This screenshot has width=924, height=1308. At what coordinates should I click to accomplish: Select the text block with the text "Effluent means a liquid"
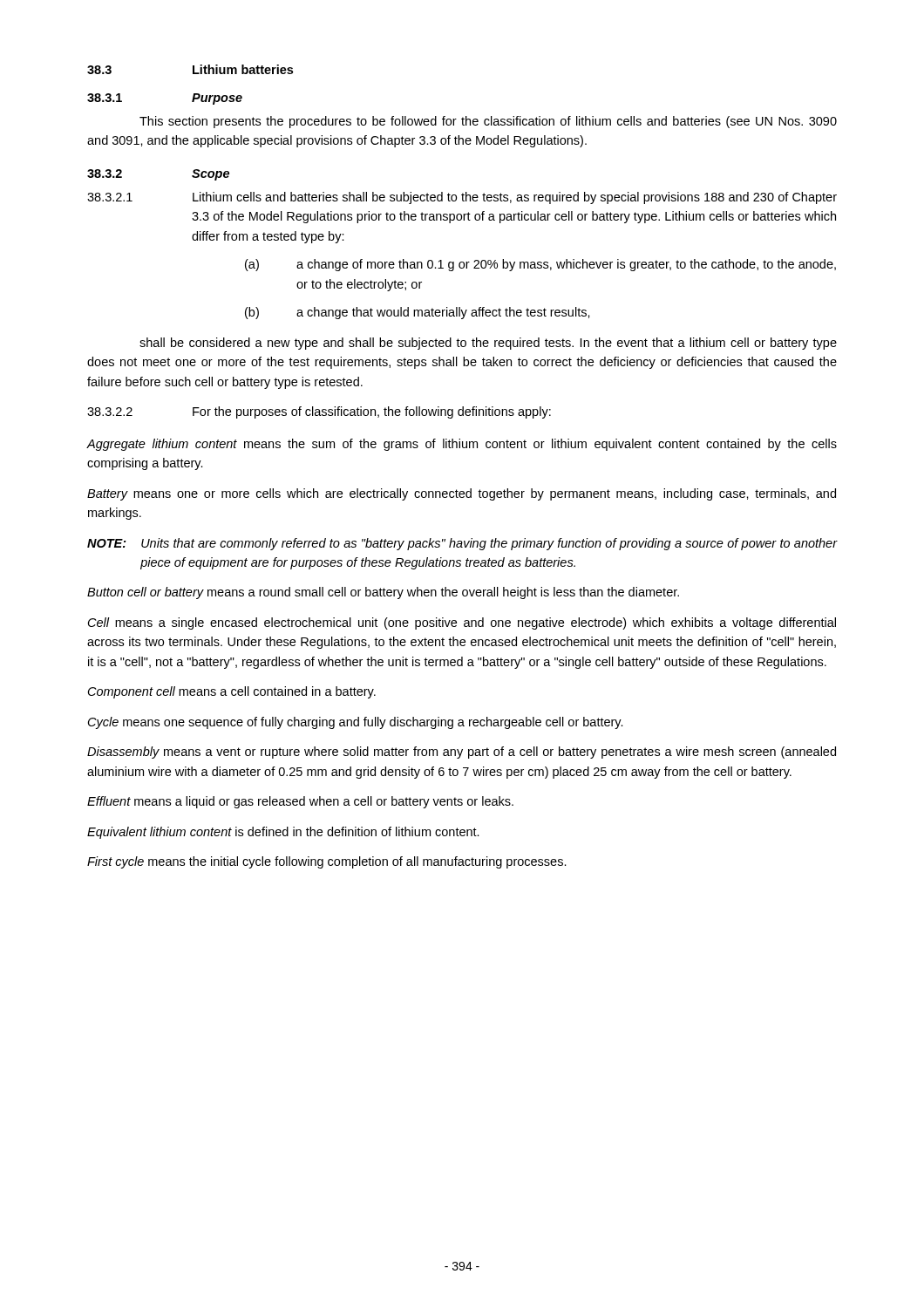pyautogui.click(x=301, y=802)
